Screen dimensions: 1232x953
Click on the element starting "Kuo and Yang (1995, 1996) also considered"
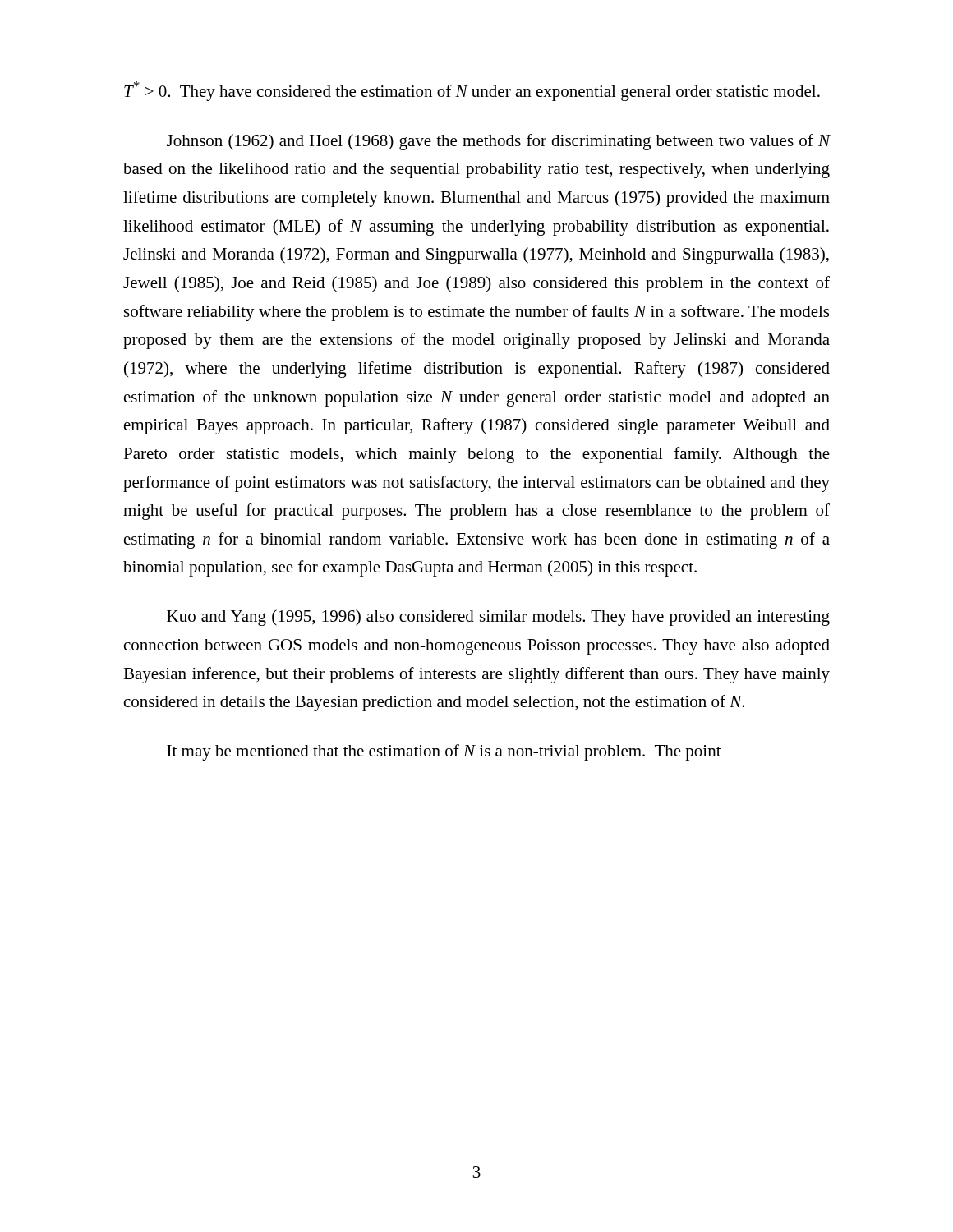pos(476,659)
